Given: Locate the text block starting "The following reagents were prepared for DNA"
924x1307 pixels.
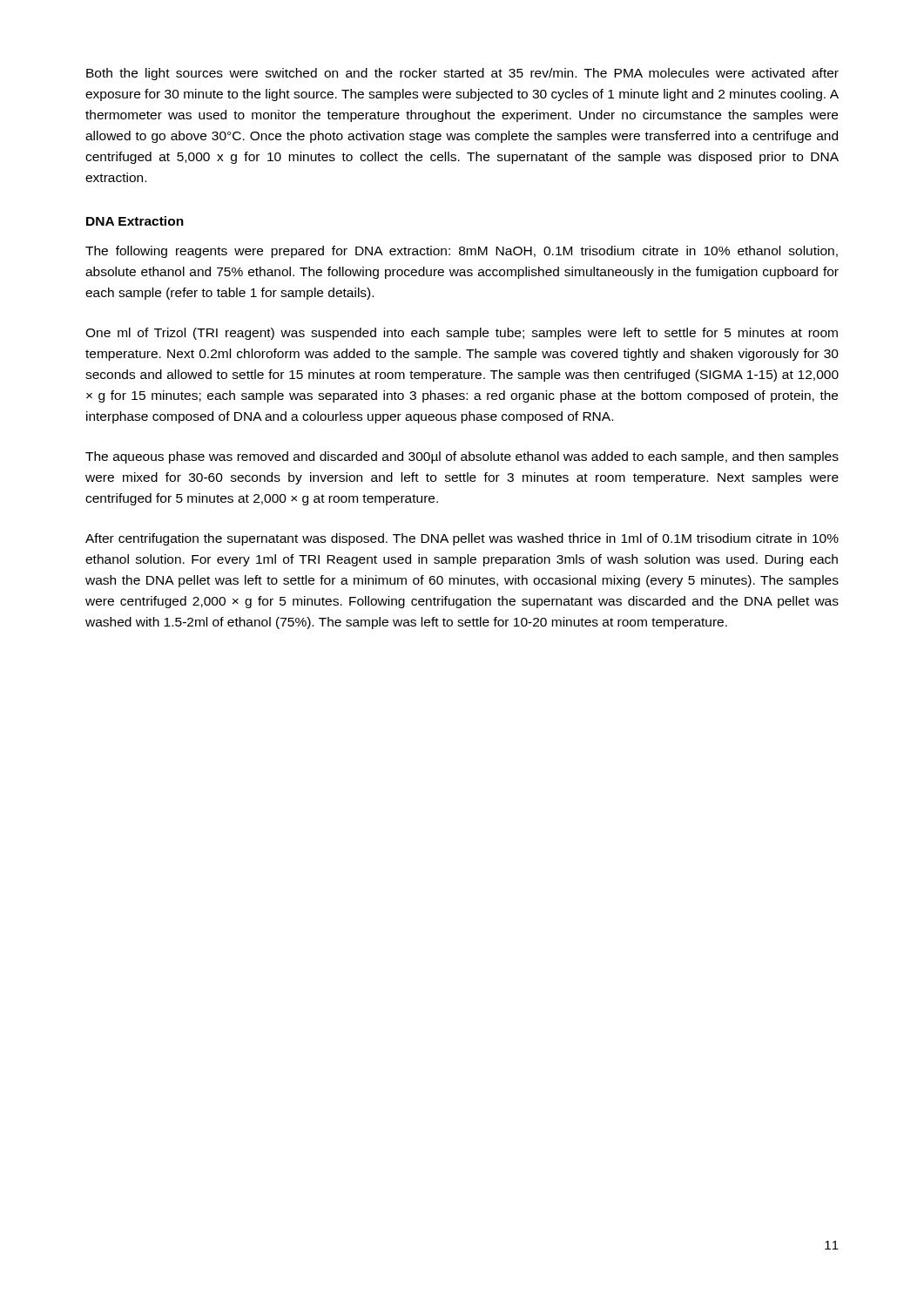Looking at the screenshot, I should point(462,272).
